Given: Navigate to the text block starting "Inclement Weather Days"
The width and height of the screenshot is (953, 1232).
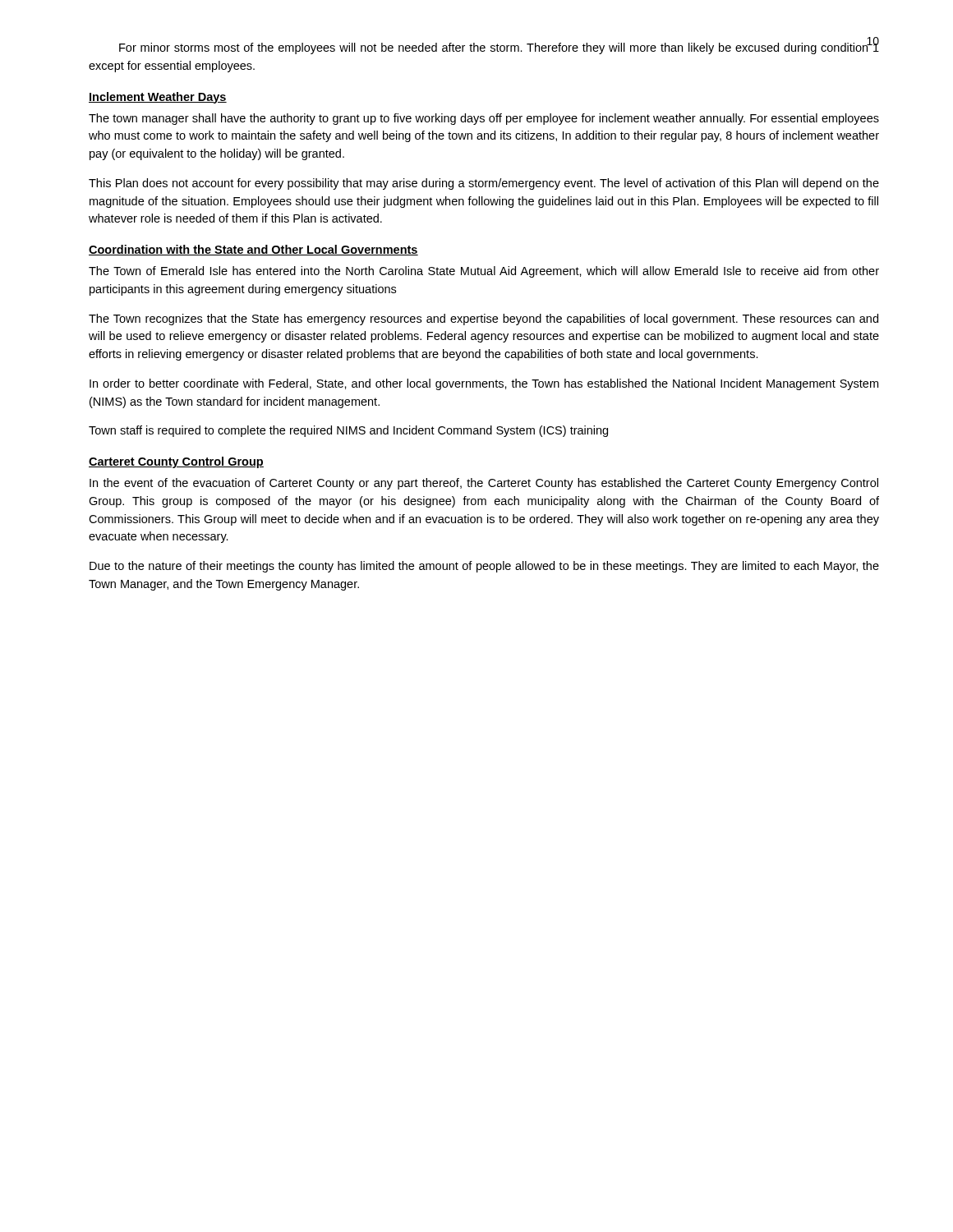Looking at the screenshot, I should (x=157, y=97).
